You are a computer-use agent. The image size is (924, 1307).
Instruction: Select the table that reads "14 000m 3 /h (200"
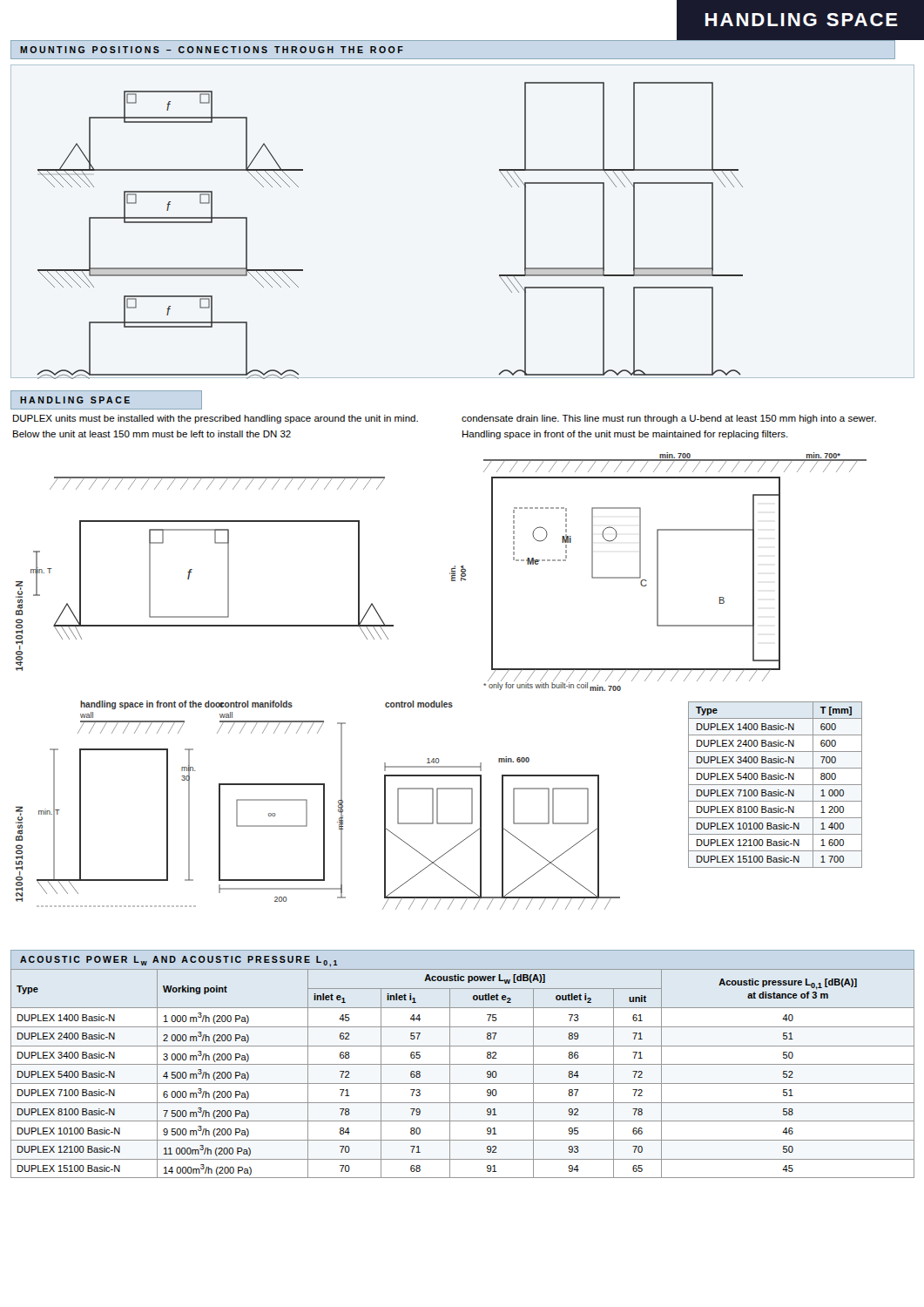462,1074
